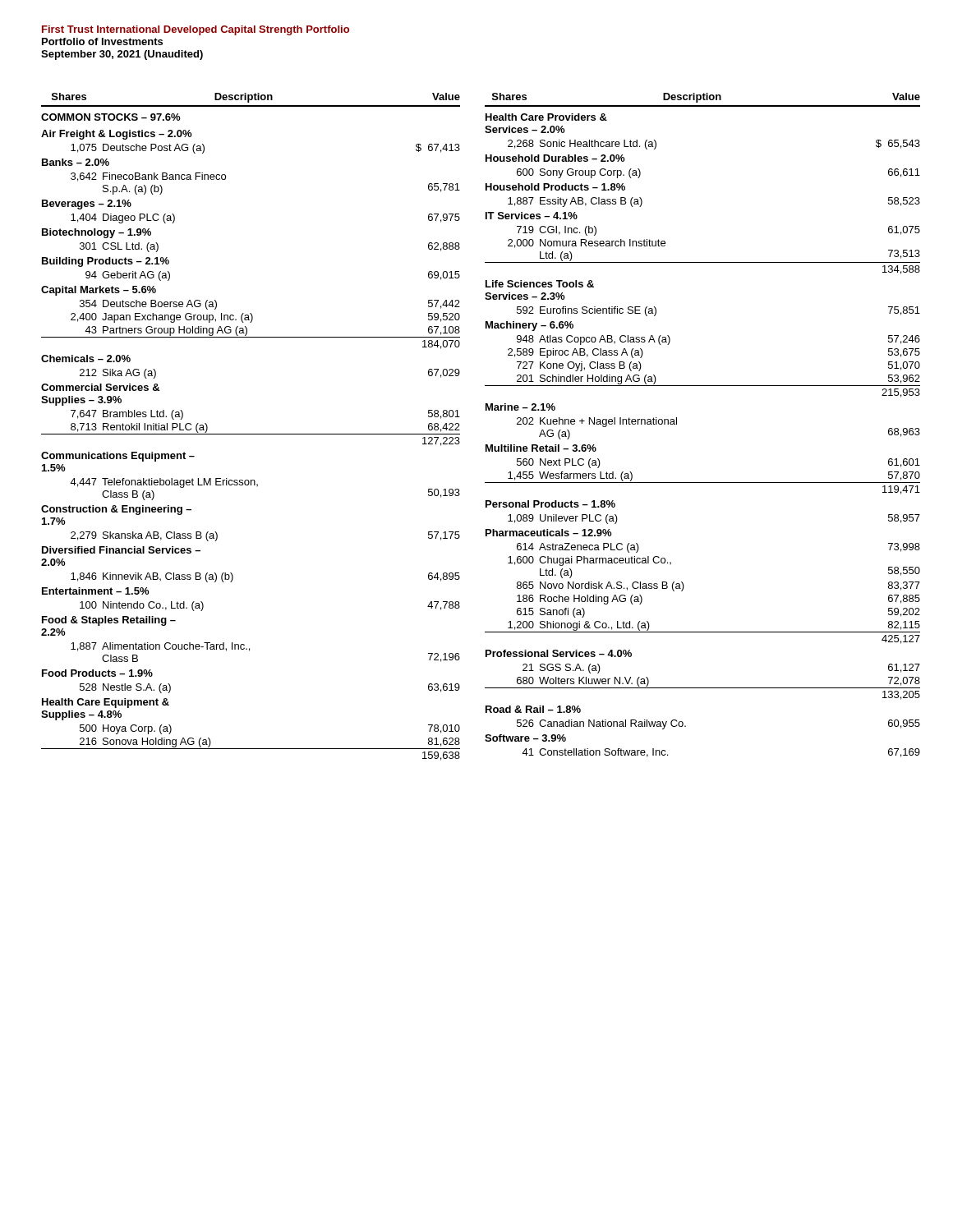Find the list item that says "Household Durables – 2.0% 600 Sony Group"

pyautogui.click(x=555, y=158)
